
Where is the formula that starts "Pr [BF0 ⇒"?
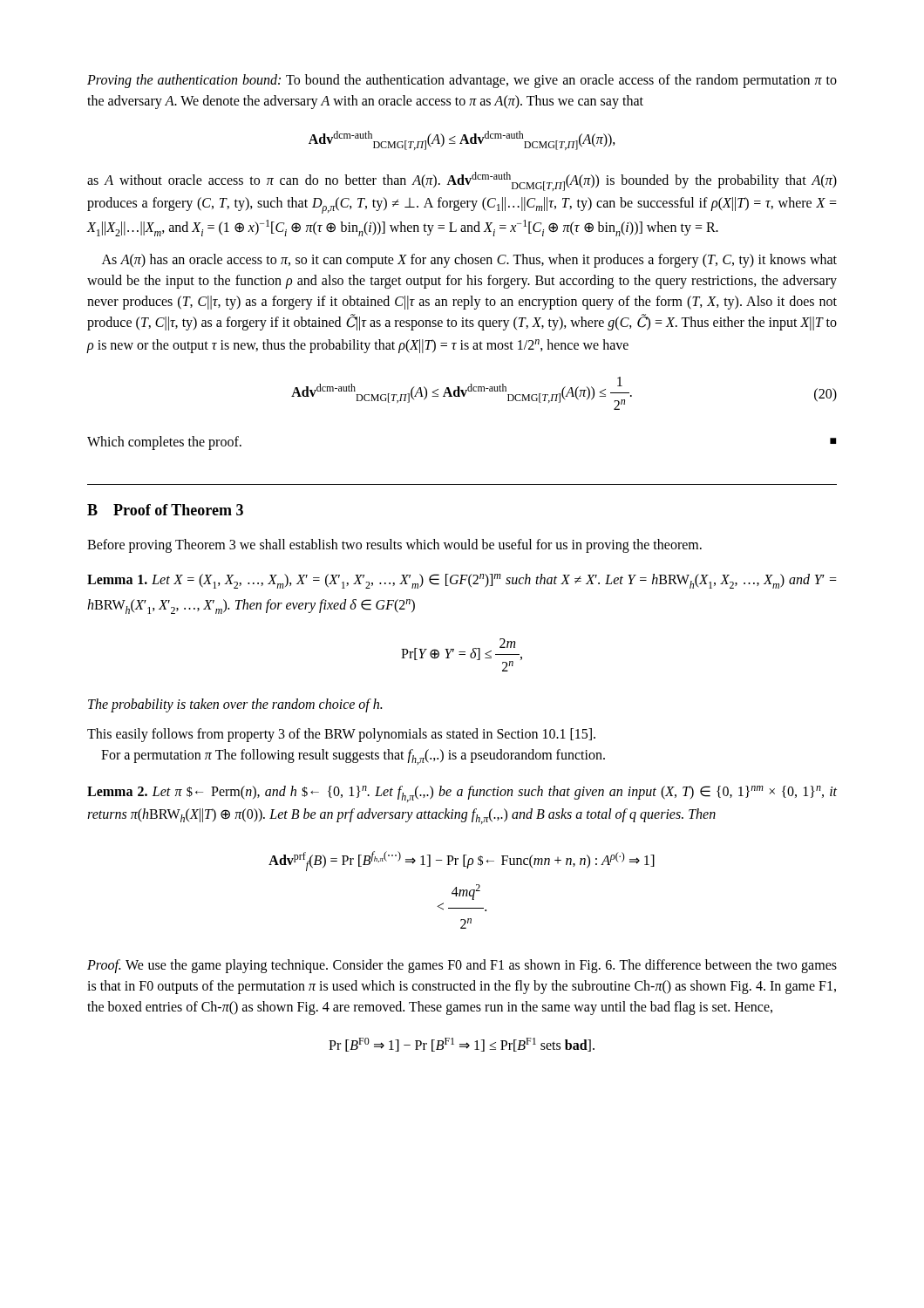pos(462,1045)
